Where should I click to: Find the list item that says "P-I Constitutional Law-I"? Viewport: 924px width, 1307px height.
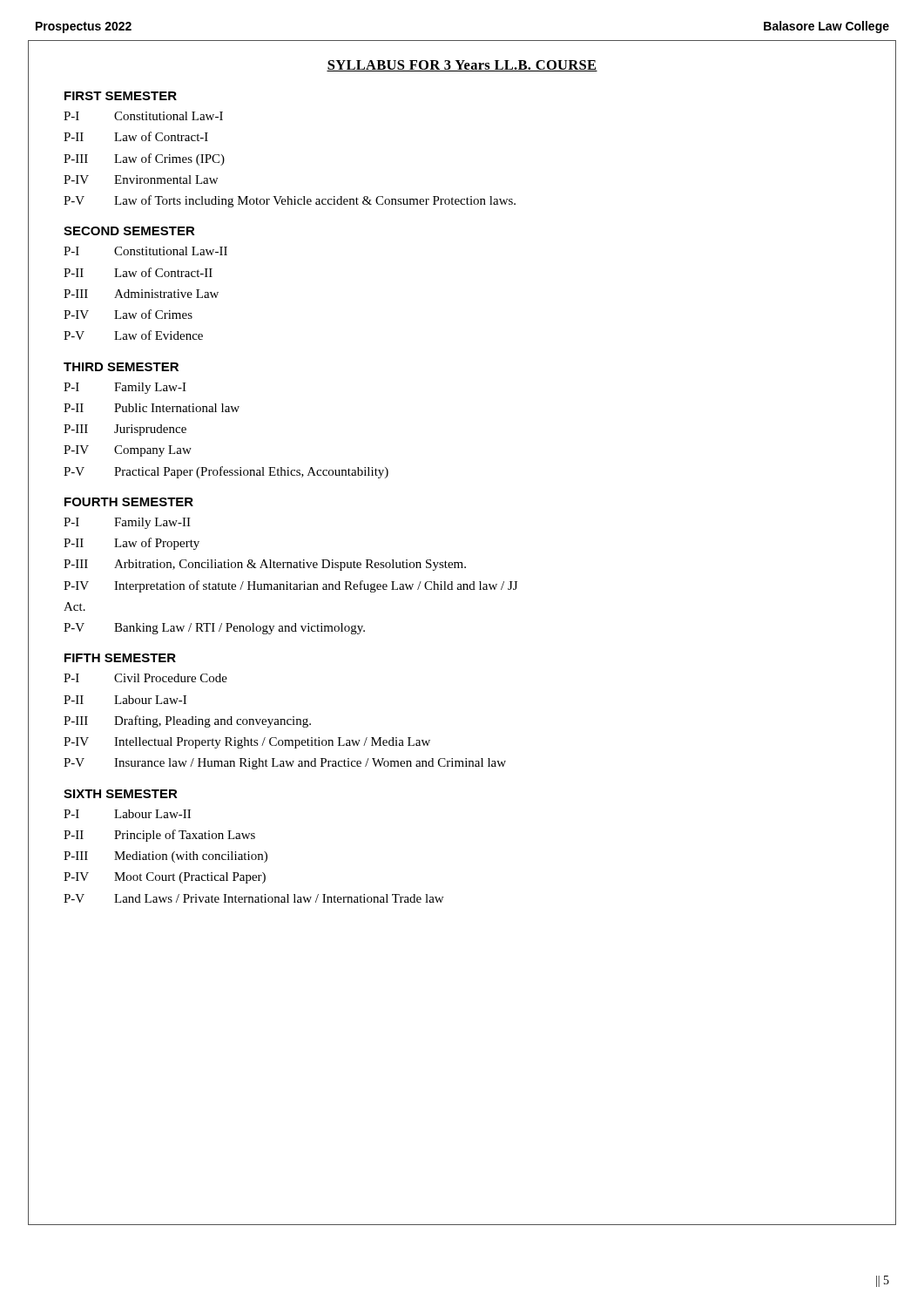pyautogui.click(x=143, y=116)
